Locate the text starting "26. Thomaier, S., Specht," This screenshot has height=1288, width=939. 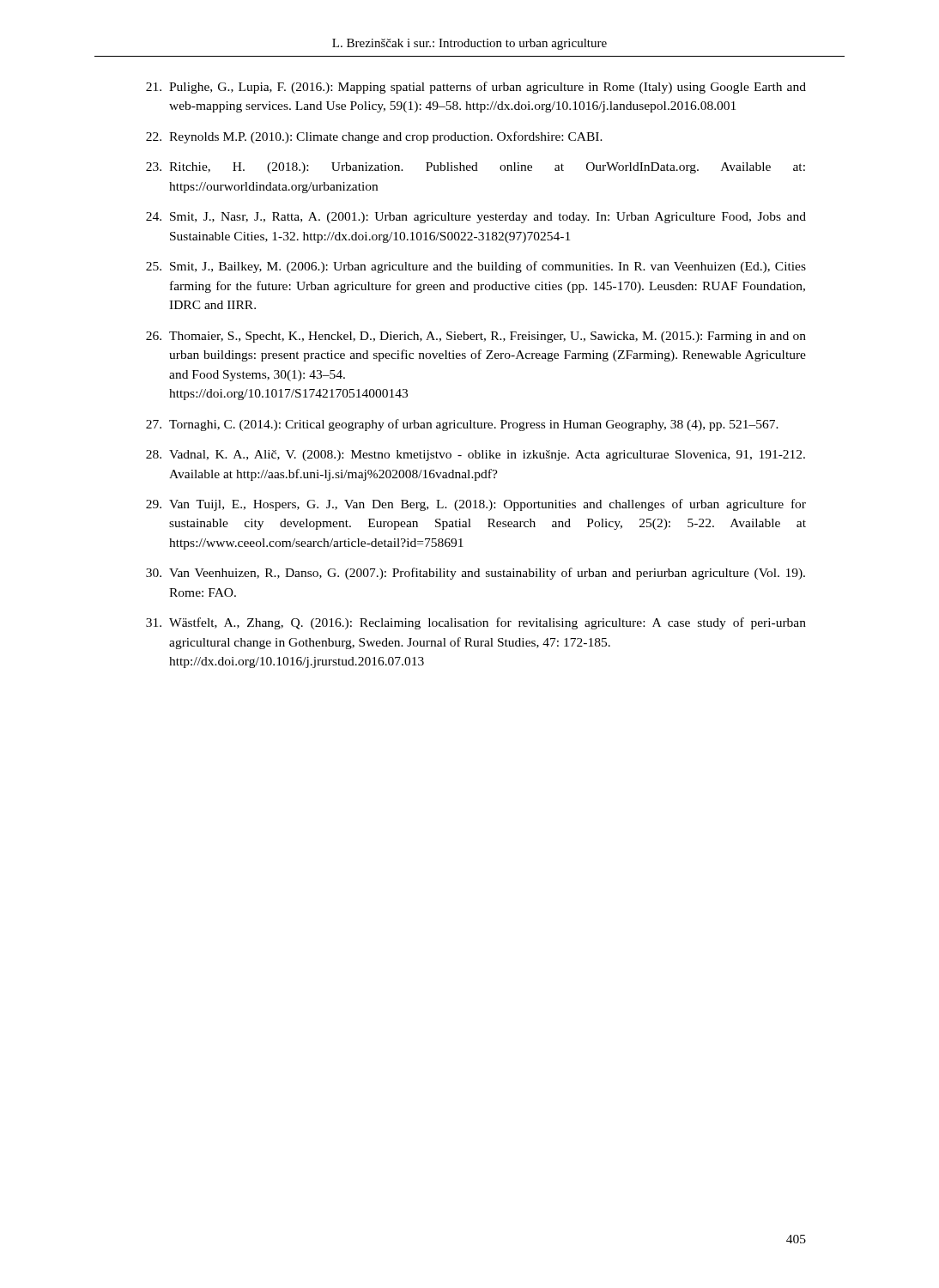coord(470,365)
